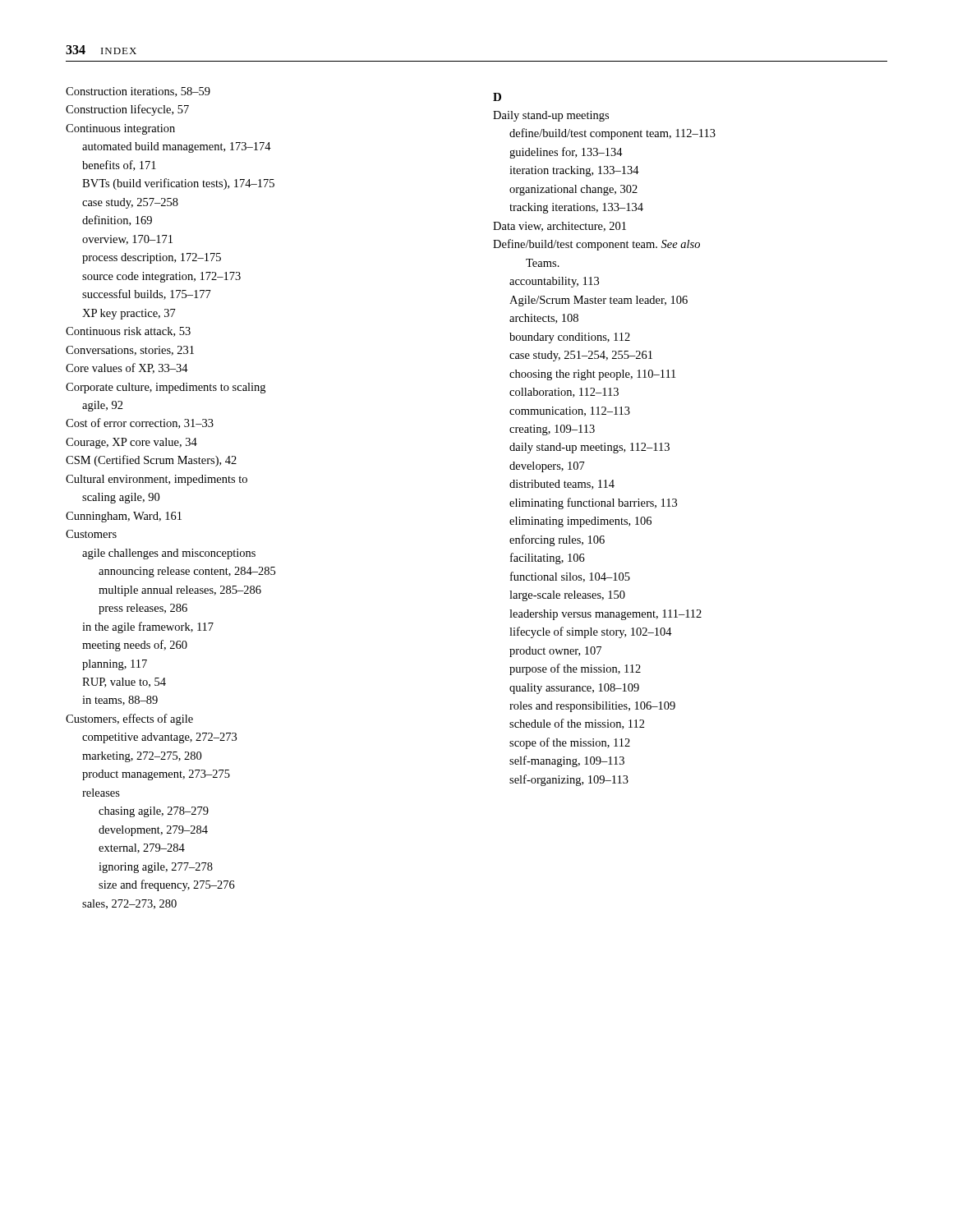Point to "creating, 109–113"

click(552, 429)
